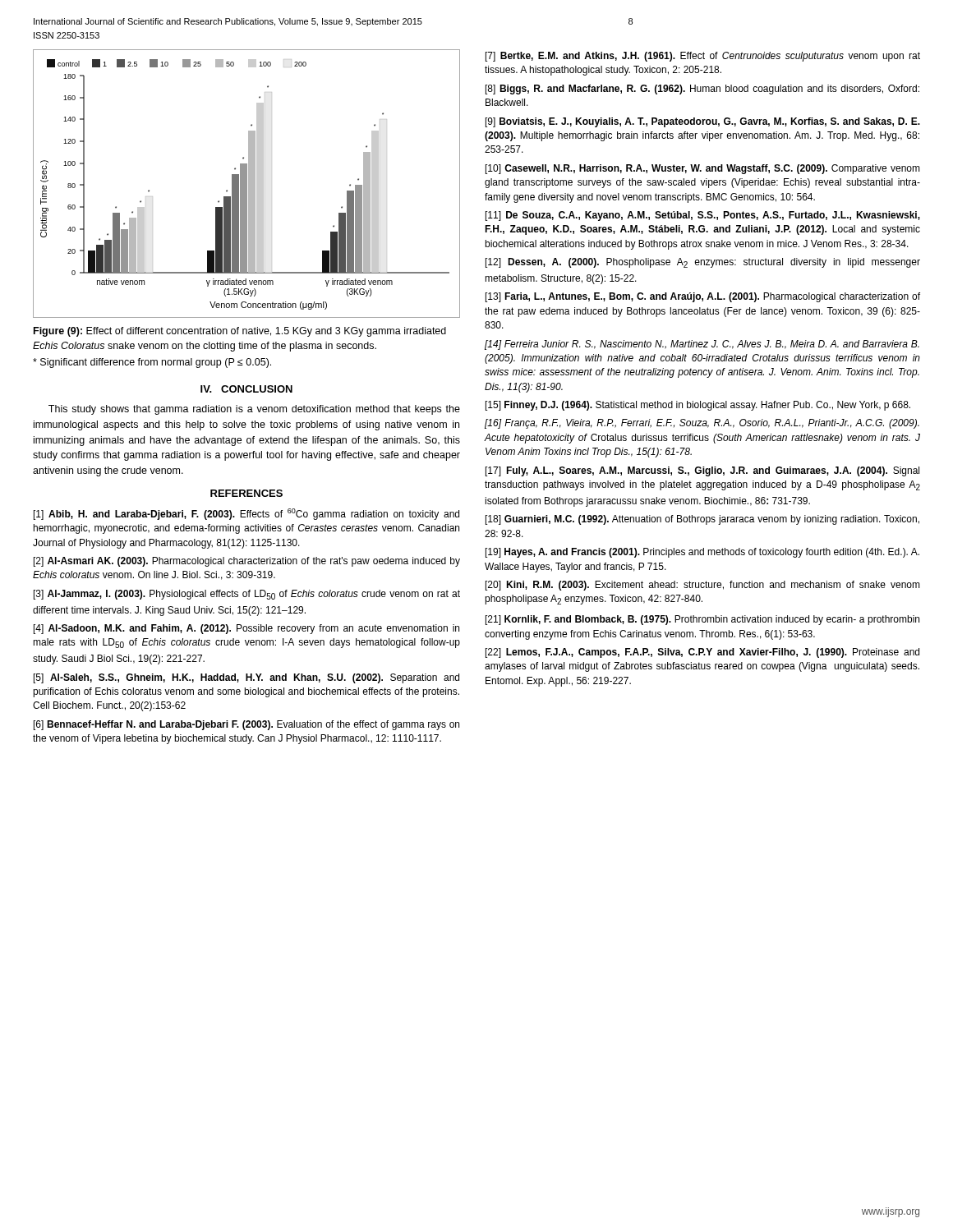Locate the block starting "[9] Boviatsis, E. J., Kouyialis,"
This screenshot has height=1232, width=953.
click(x=702, y=135)
